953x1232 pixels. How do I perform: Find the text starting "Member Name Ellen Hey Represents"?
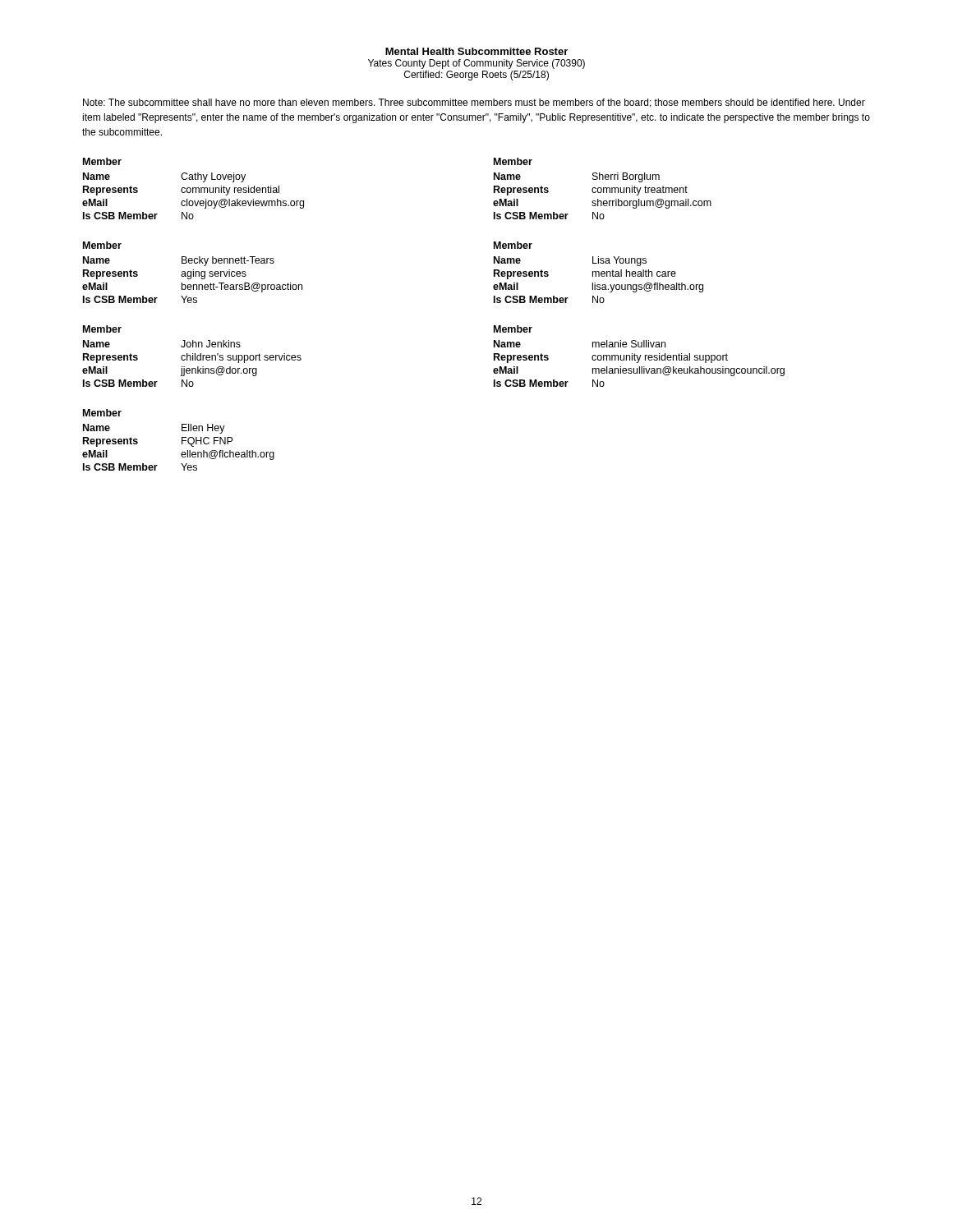(x=271, y=440)
